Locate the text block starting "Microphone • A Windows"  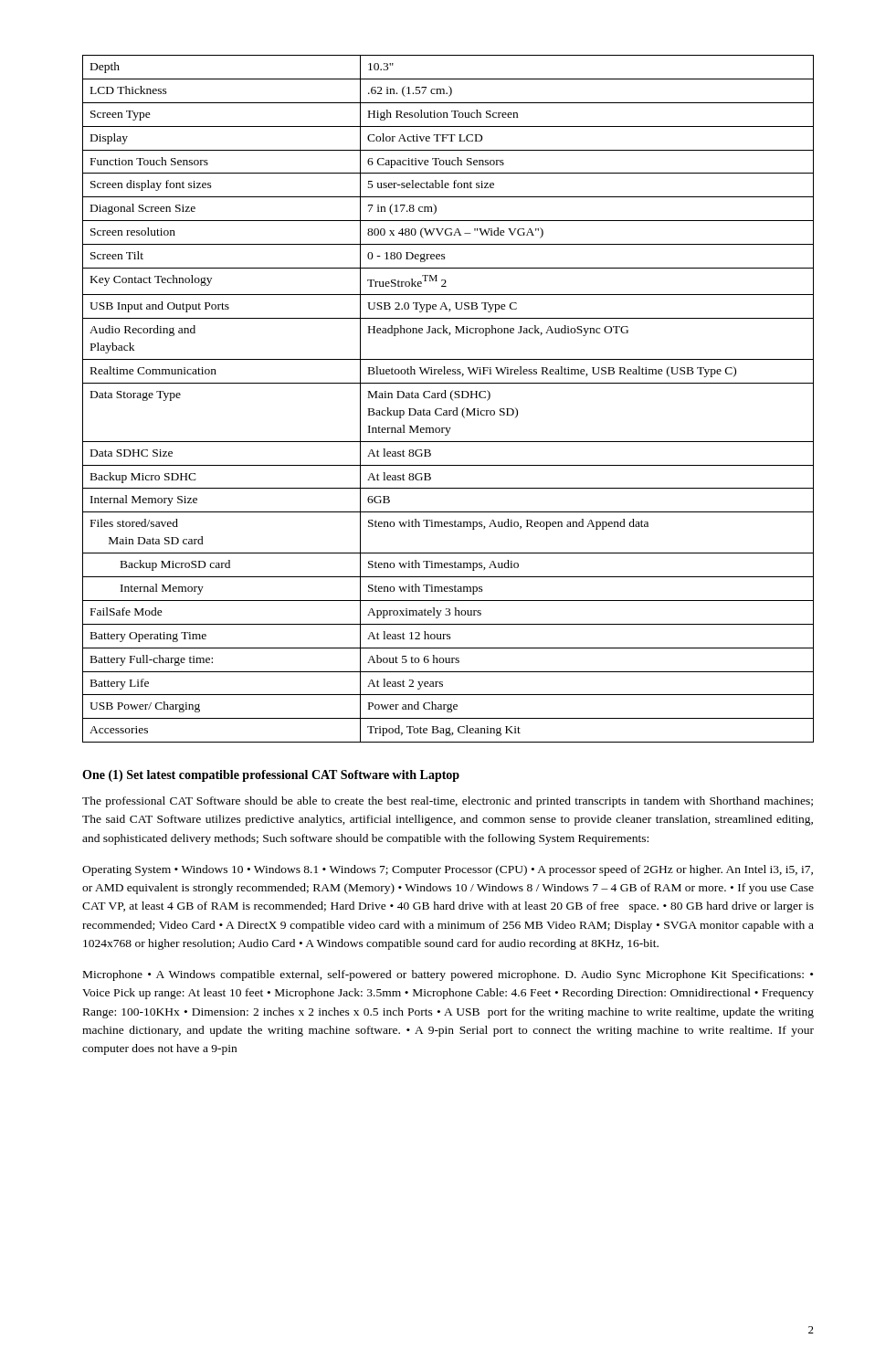click(448, 1011)
